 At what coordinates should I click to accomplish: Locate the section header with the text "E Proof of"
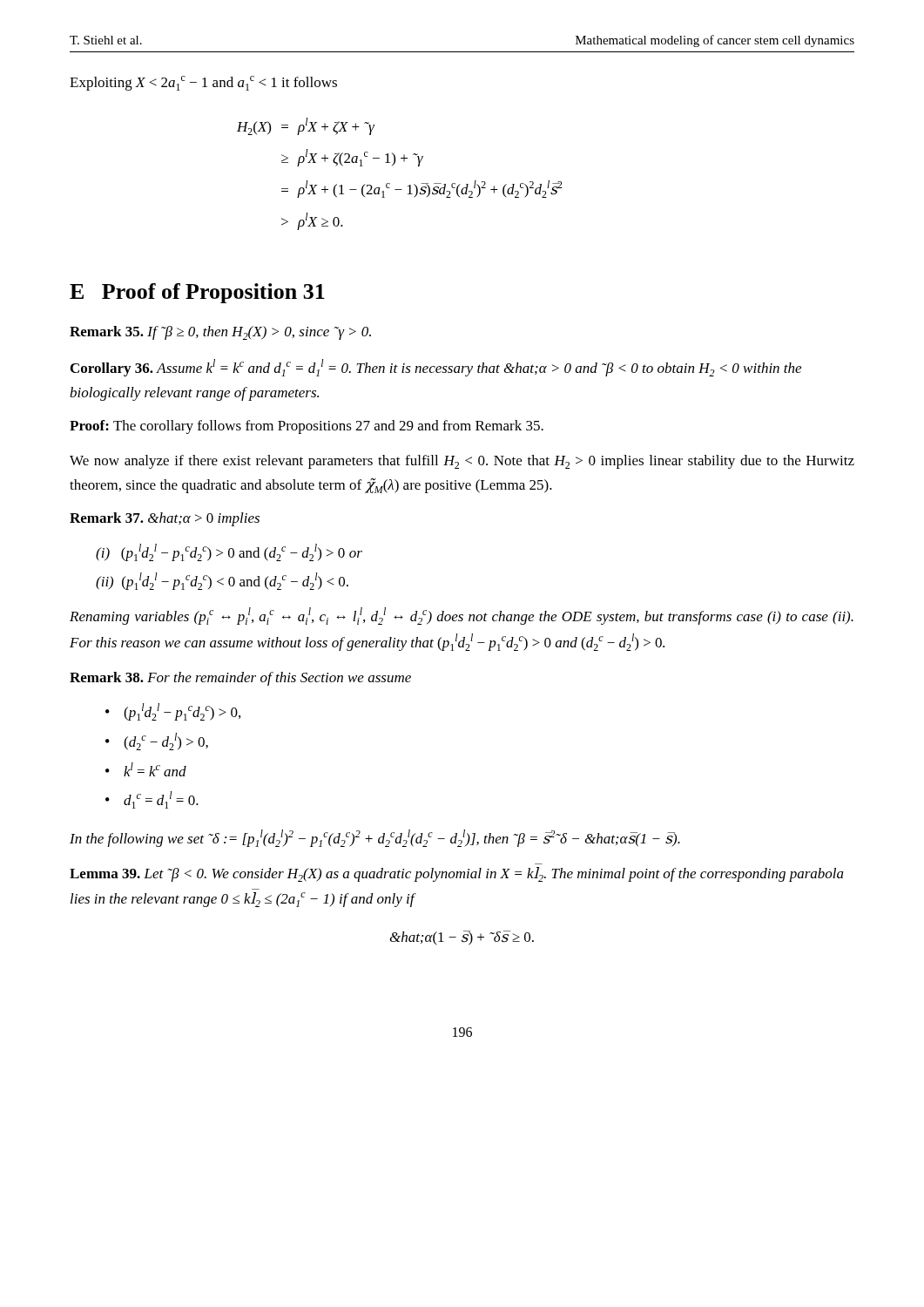tap(198, 292)
